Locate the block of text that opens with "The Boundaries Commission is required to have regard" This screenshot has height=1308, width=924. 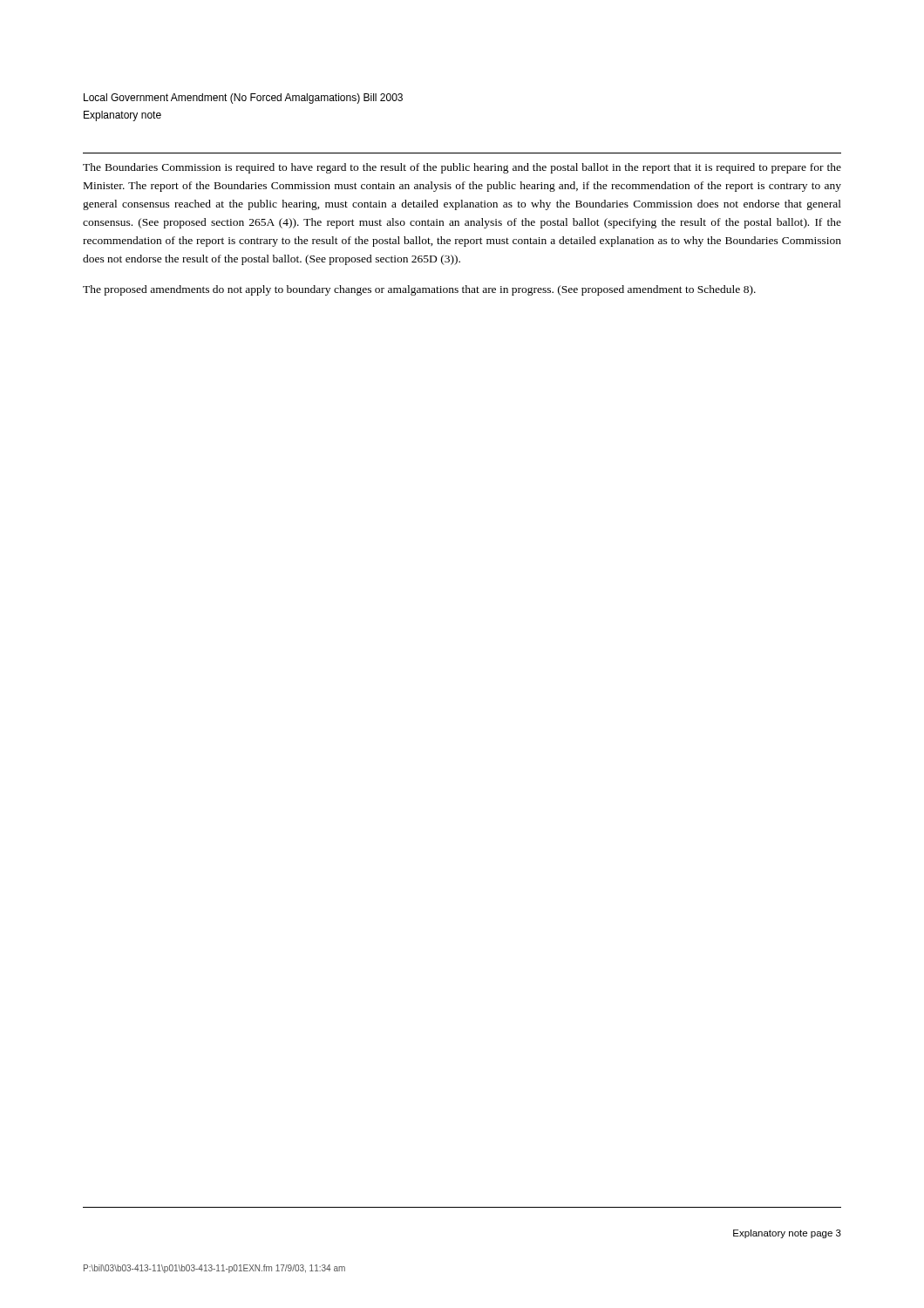point(462,213)
